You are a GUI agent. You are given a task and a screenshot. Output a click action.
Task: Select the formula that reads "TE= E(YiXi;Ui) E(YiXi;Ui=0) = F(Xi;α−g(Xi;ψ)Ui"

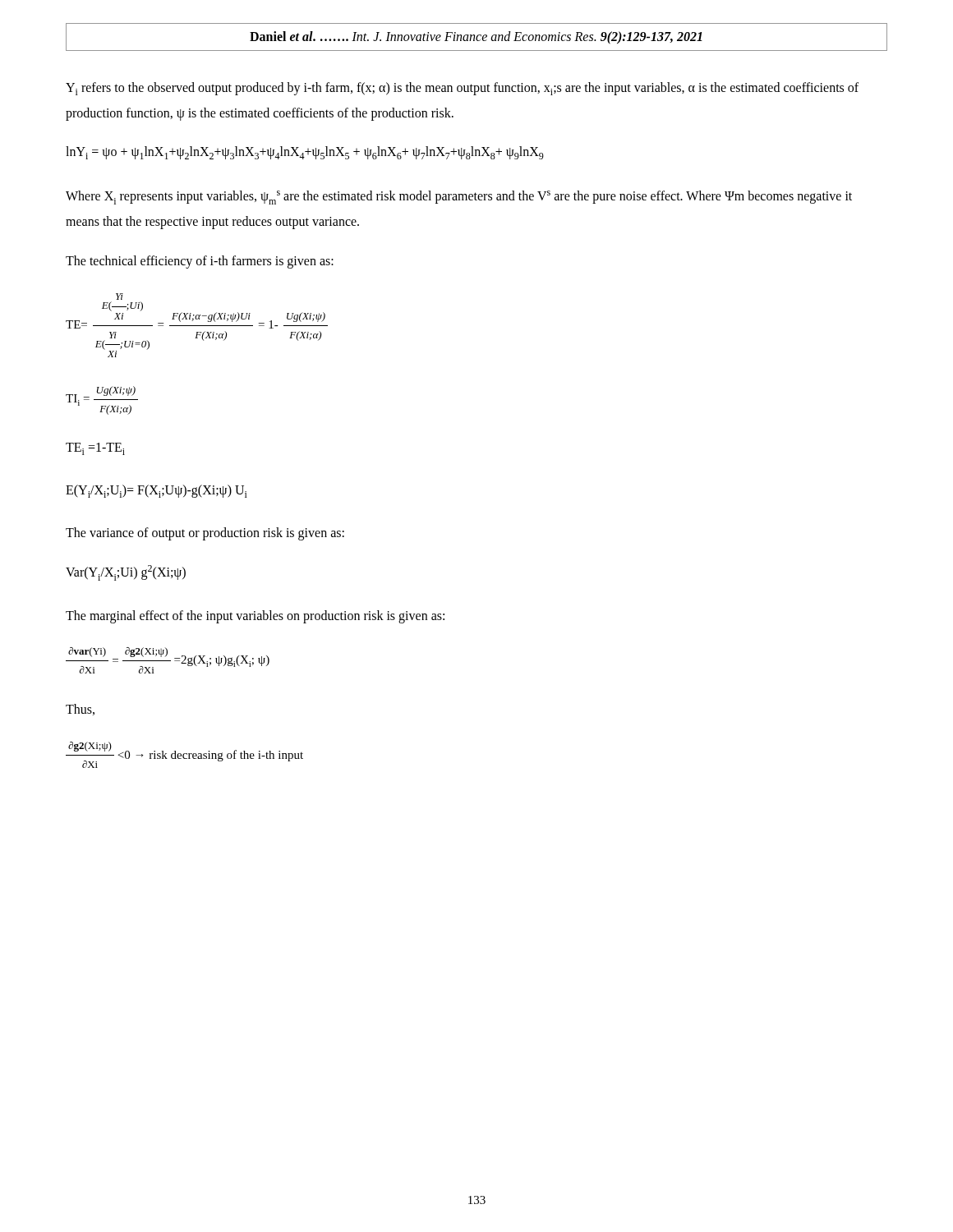point(120,297)
